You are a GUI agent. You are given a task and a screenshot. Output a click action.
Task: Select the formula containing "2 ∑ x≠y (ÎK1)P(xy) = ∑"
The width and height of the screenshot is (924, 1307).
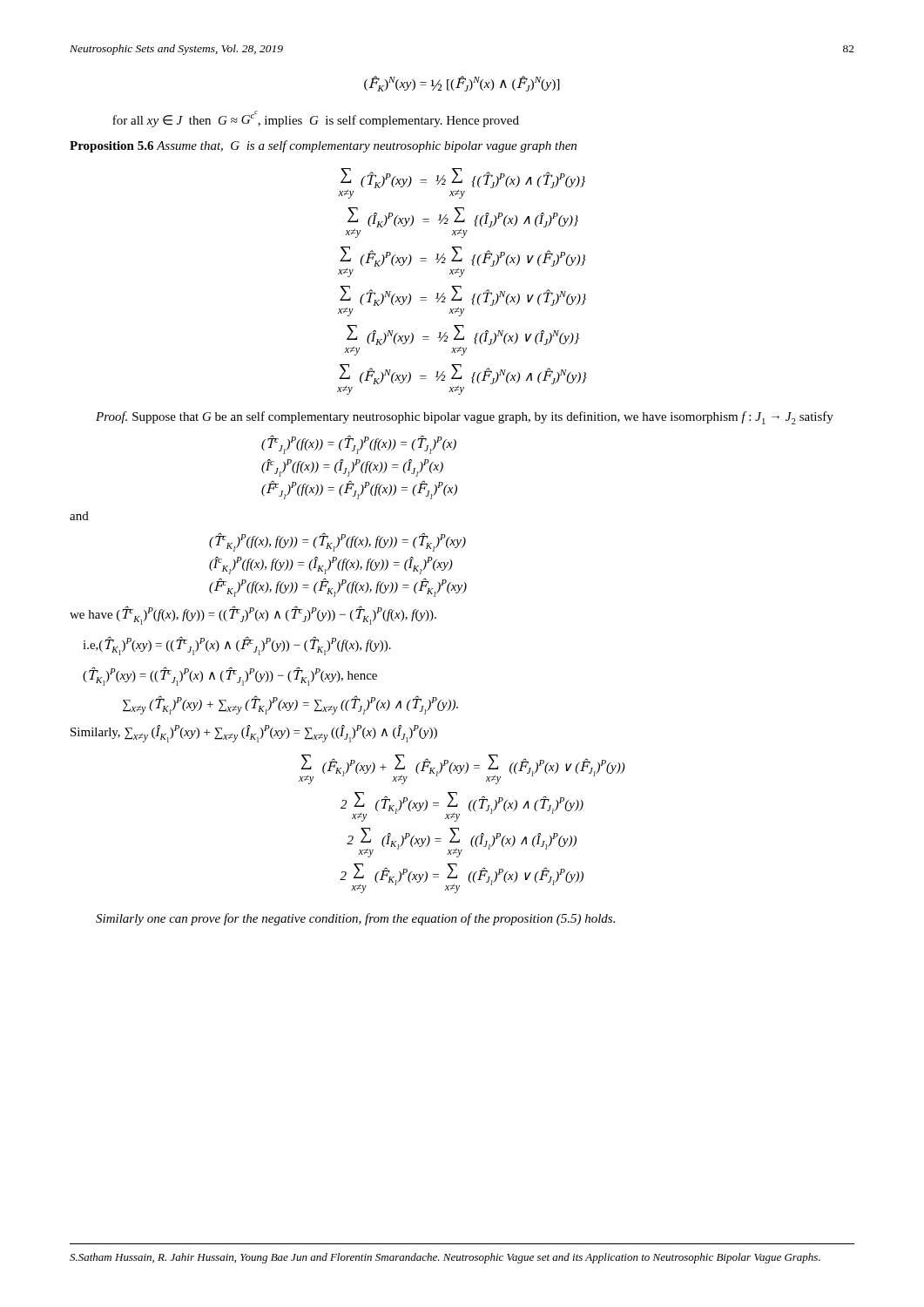[462, 841]
